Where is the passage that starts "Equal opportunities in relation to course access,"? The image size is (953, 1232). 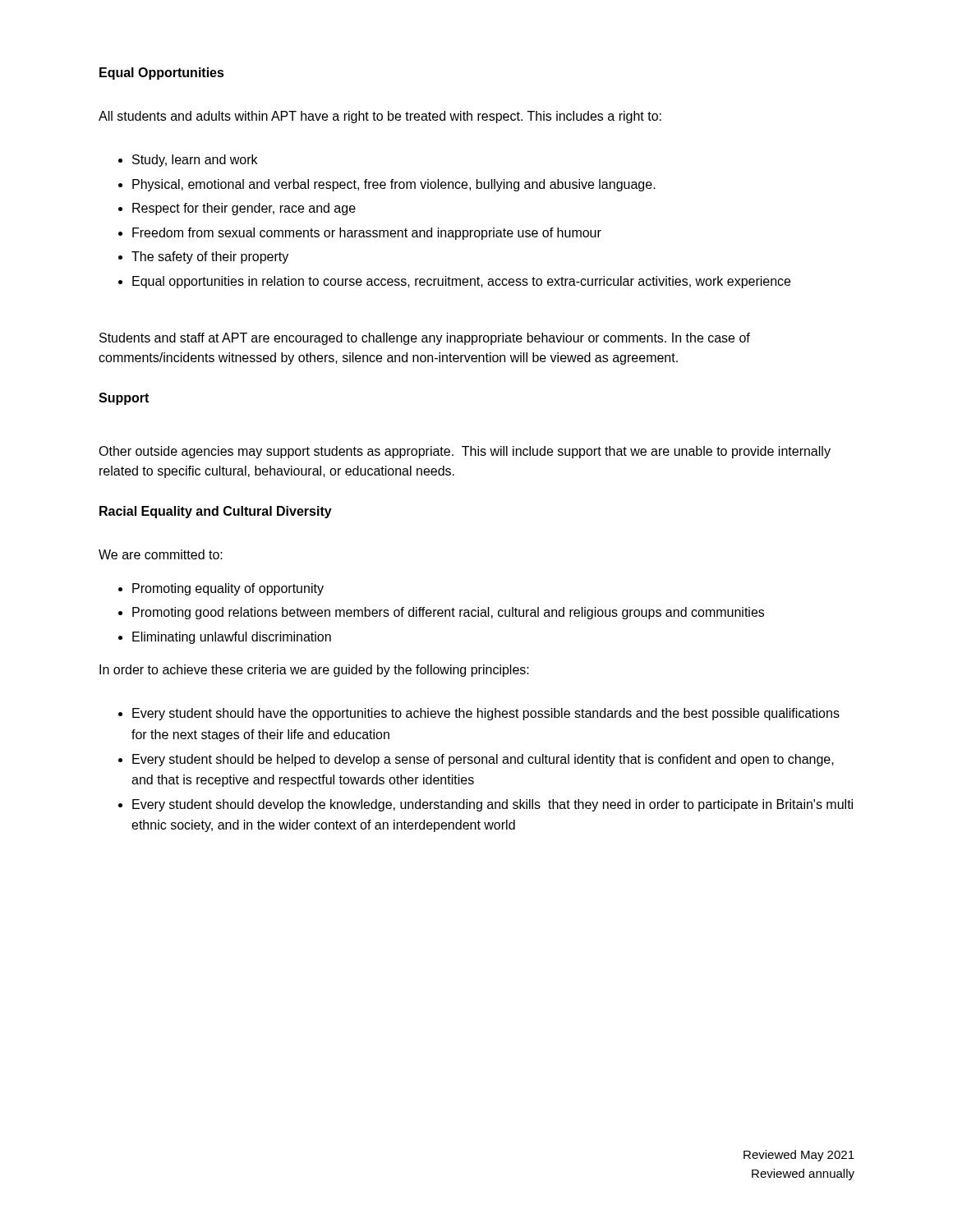tap(461, 281)
